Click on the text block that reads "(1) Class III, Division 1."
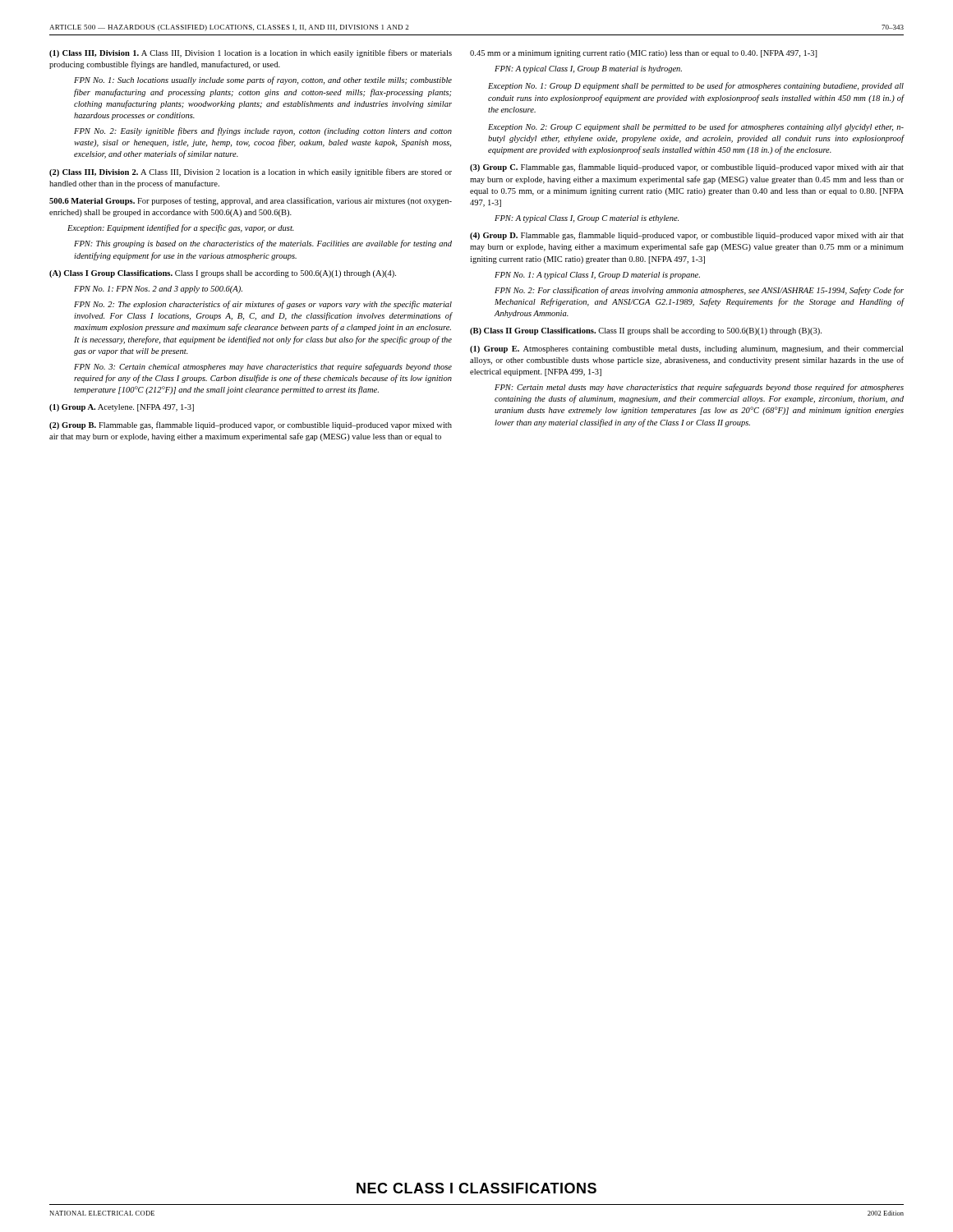The width and height of the screenshot is (953, 1232). 251,59
